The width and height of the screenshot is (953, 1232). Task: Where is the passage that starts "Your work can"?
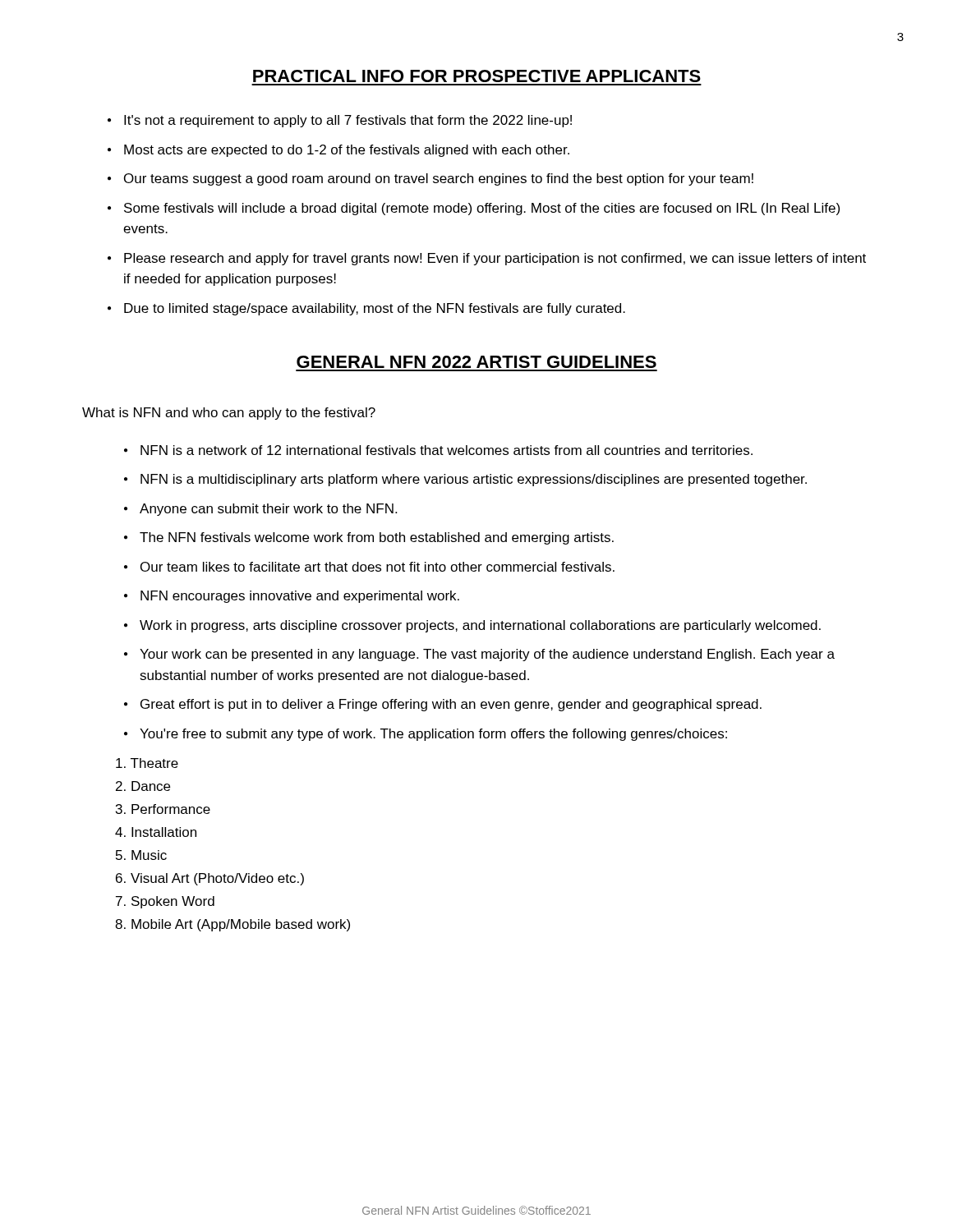[x=487, y=665]
